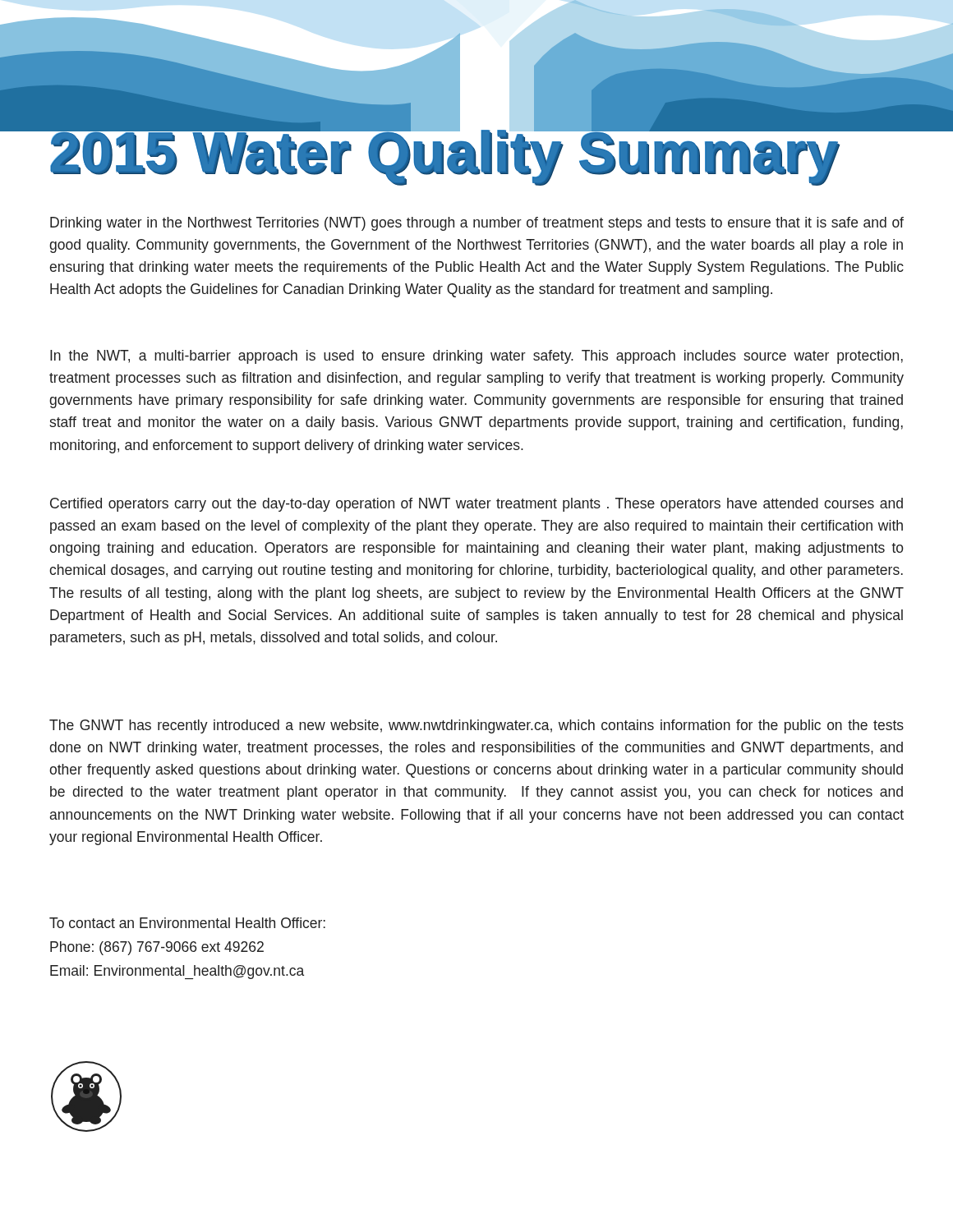Locate the element starting "To contact an Environmental Health Officer:"
The height and width of the screenshot is (1232, 953).
click(x=188, y=947)
